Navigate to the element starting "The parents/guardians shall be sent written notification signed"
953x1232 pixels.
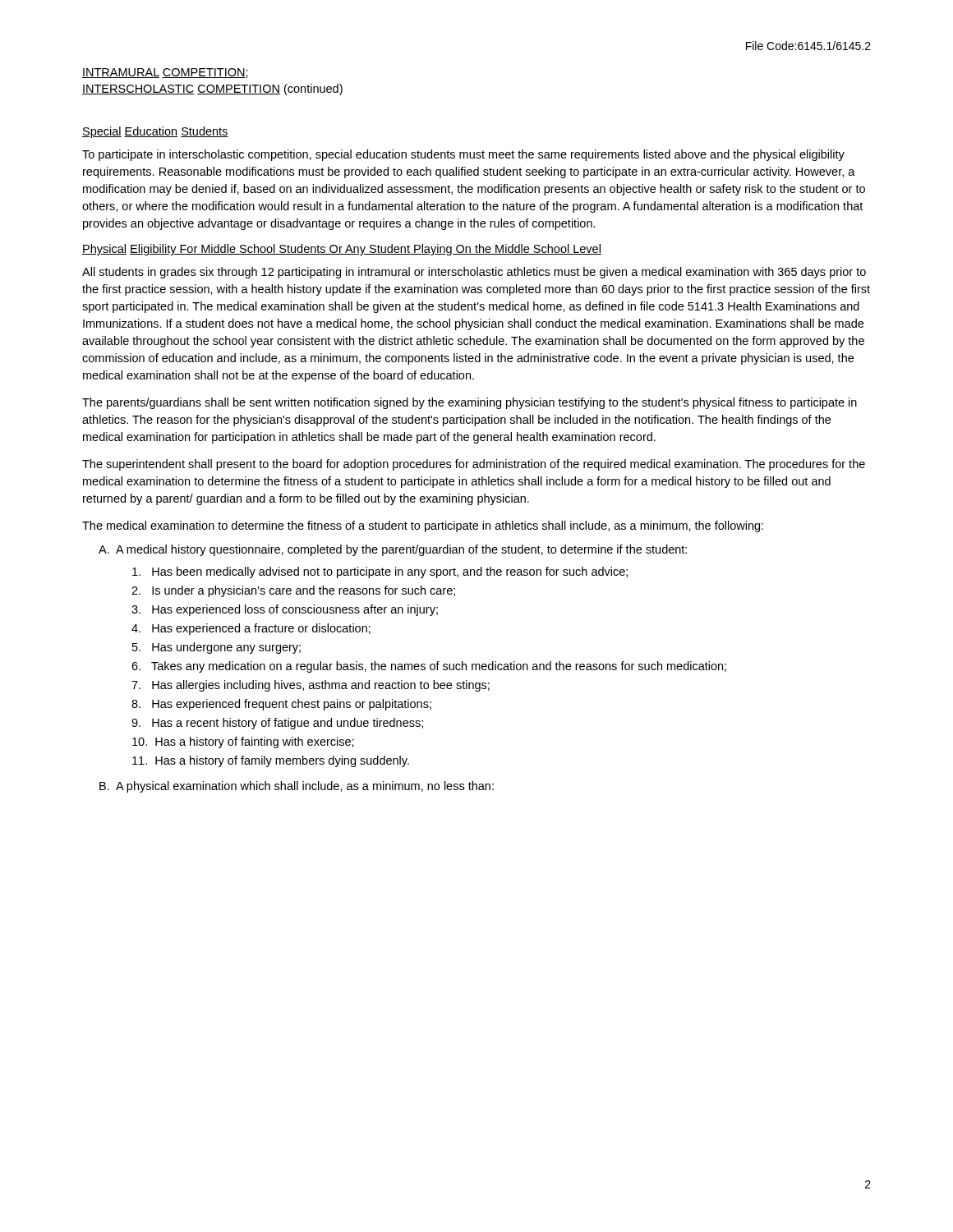click(470, 420)
